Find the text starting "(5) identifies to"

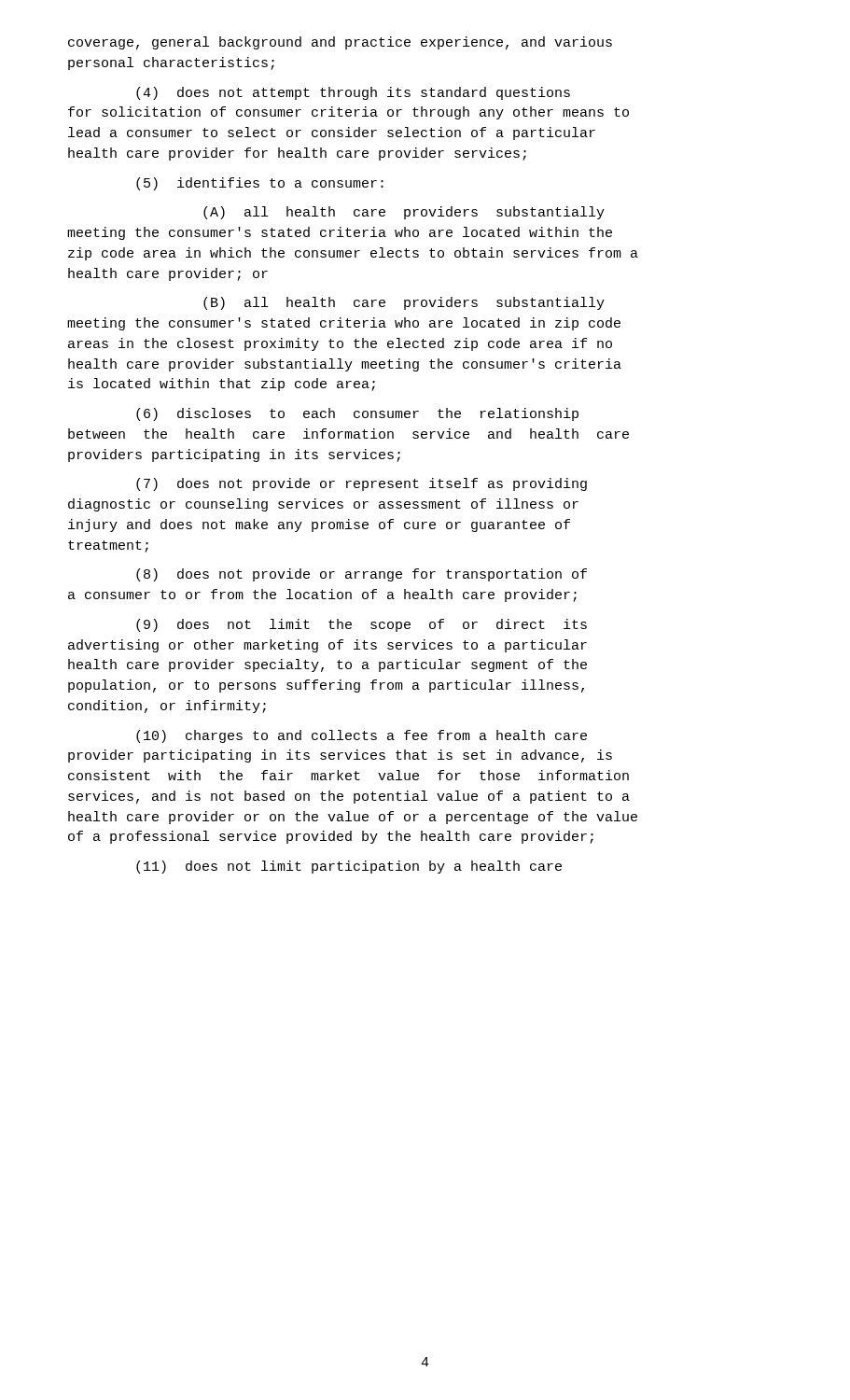[x=260, y=184]
